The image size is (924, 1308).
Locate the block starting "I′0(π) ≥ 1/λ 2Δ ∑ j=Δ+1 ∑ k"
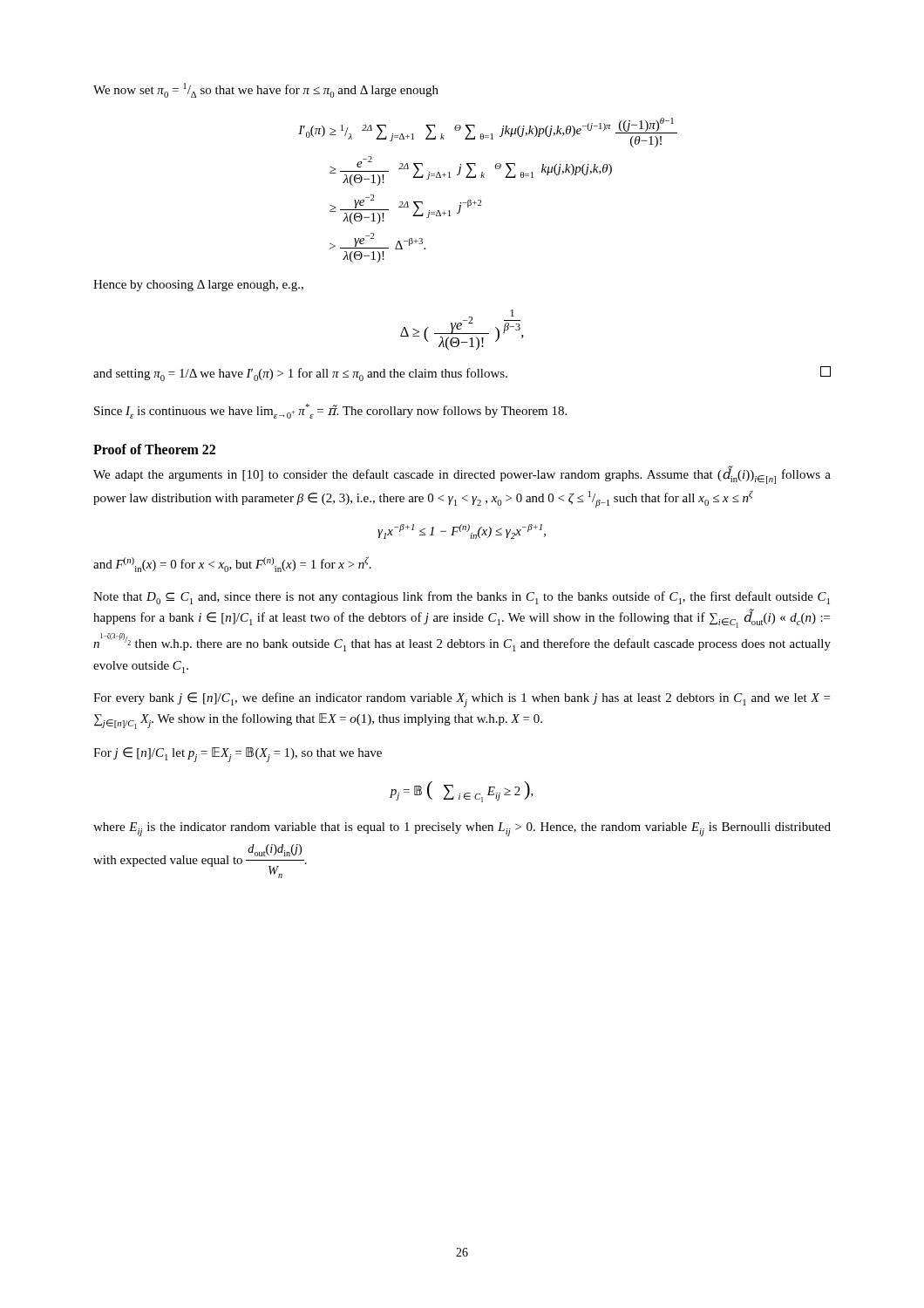tap(462, 189)
